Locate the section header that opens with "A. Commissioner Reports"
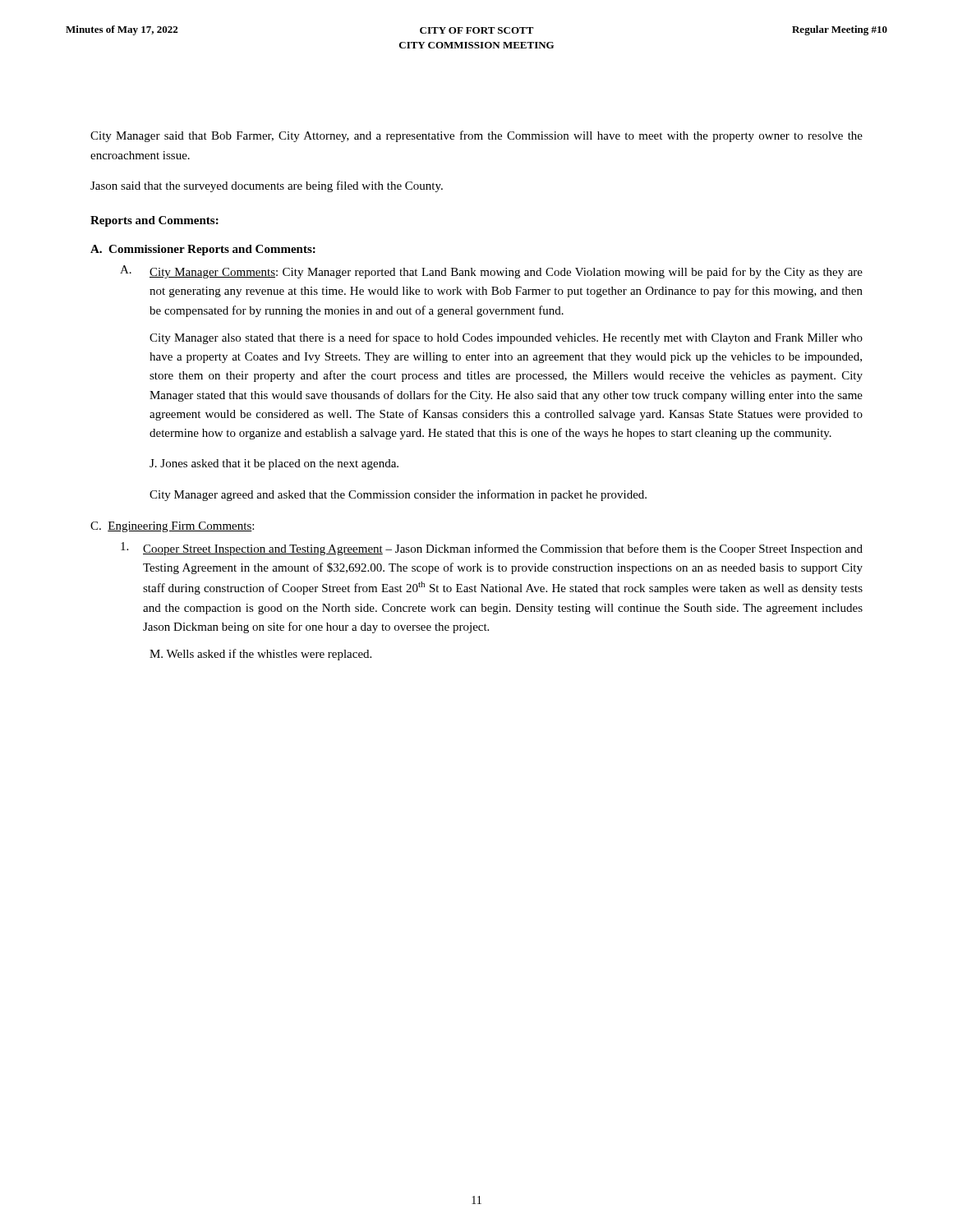Viewport: 953px width, 1232px height. [203, 249]
